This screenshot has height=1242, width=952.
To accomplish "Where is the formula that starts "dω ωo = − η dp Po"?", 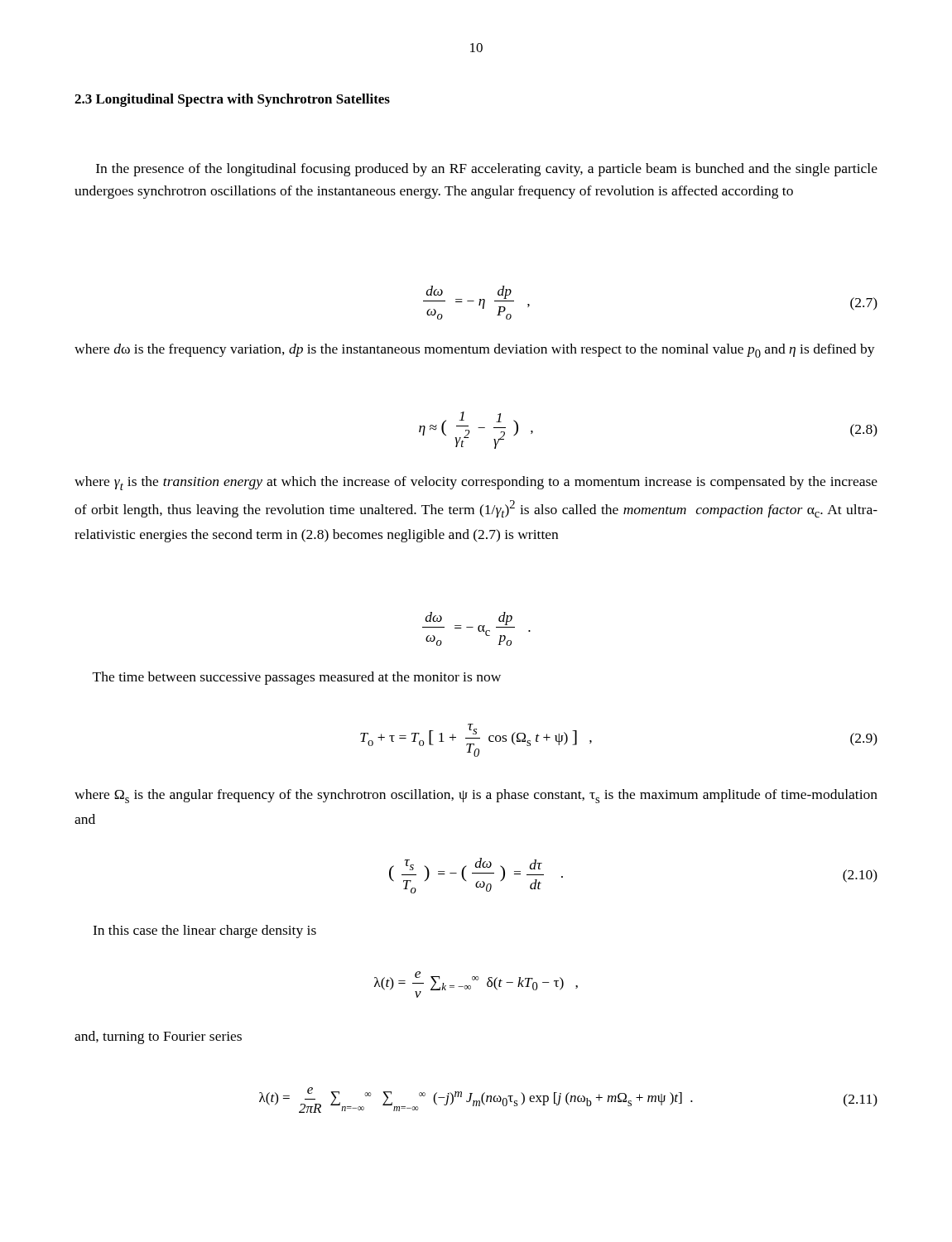I will coord(476,303).
